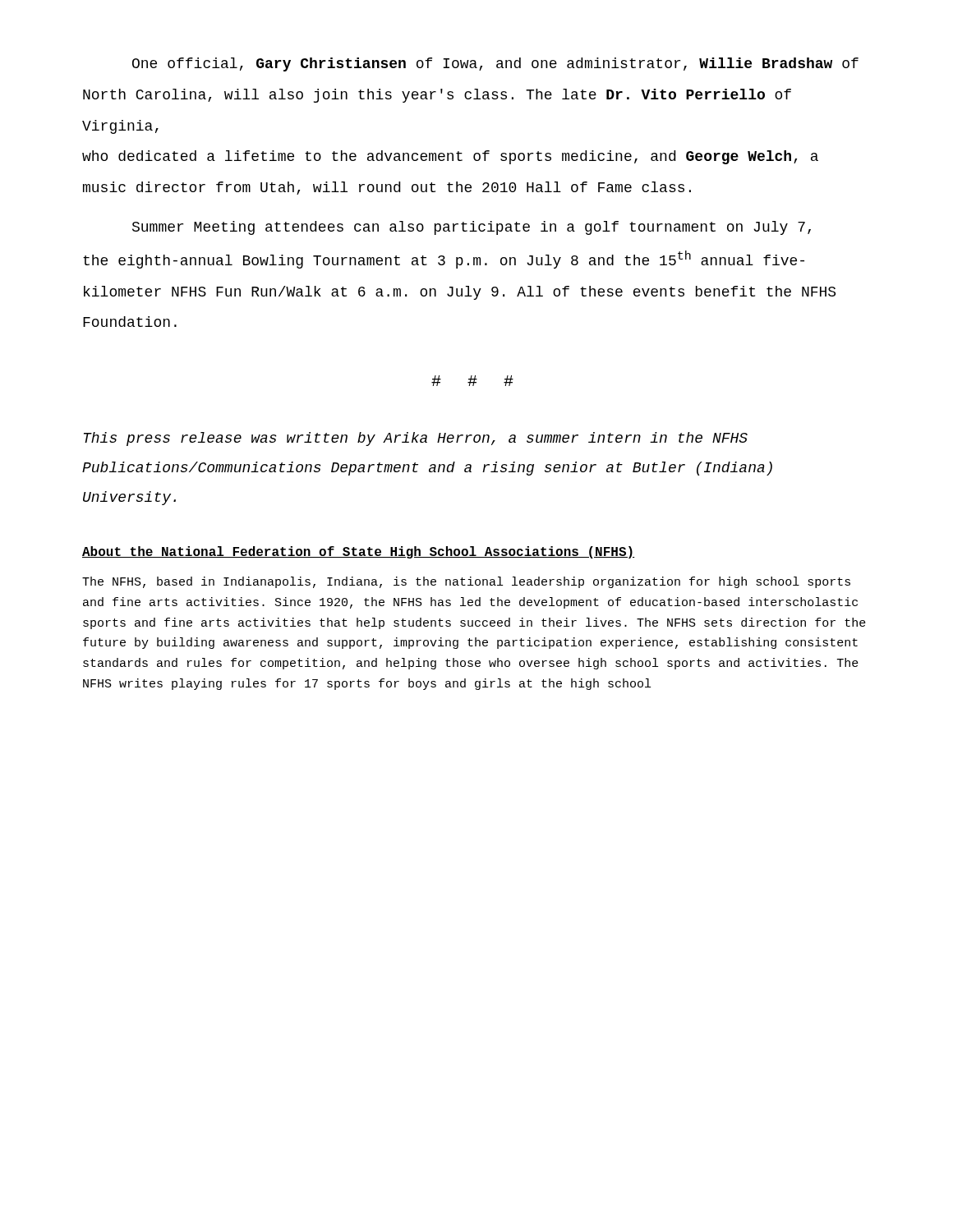The width and height of the screenshot is (953, 1232).
Task: Find the section header that says "About the National"
Action: [358, 553]
